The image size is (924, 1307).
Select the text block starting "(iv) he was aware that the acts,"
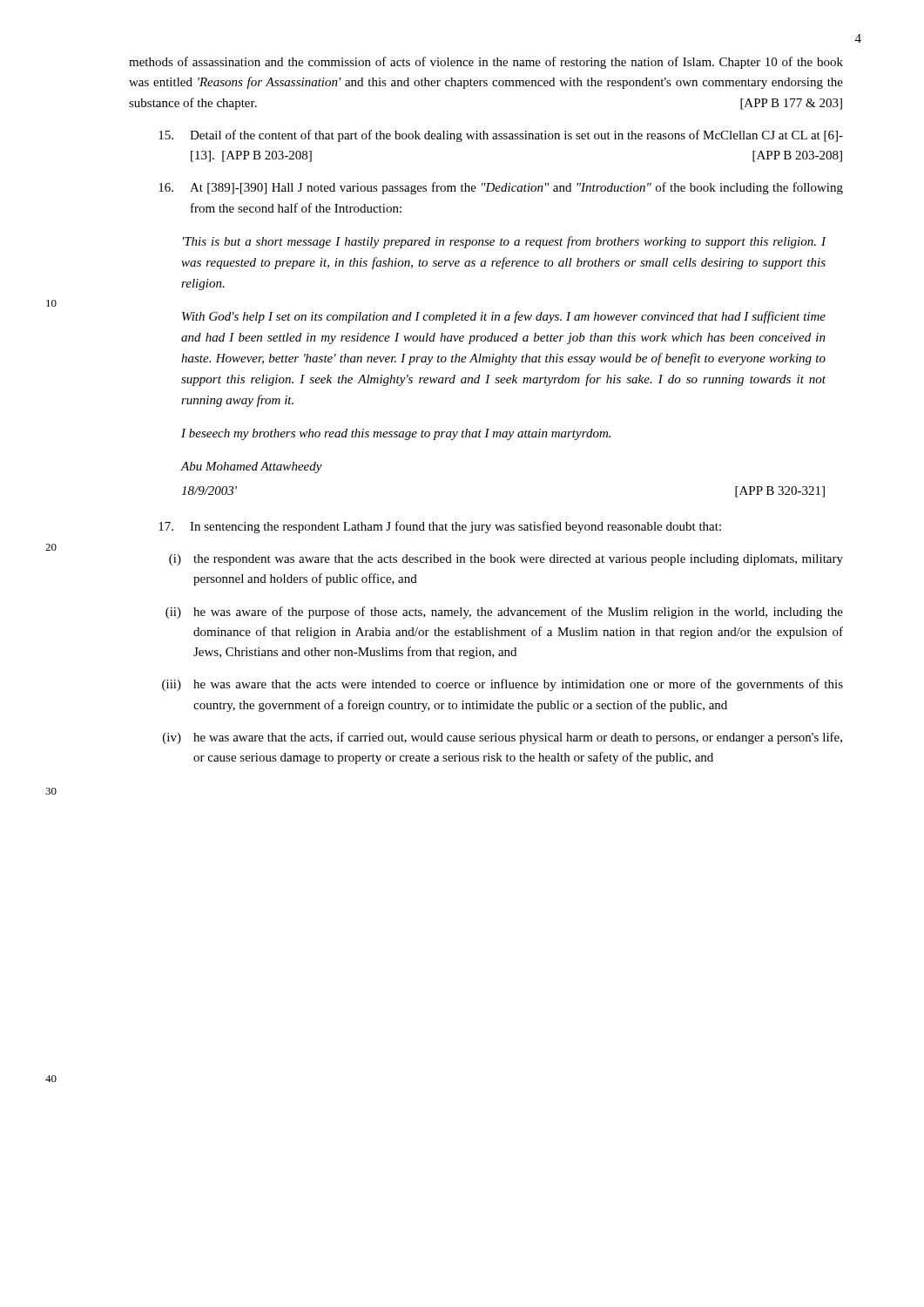486,748
